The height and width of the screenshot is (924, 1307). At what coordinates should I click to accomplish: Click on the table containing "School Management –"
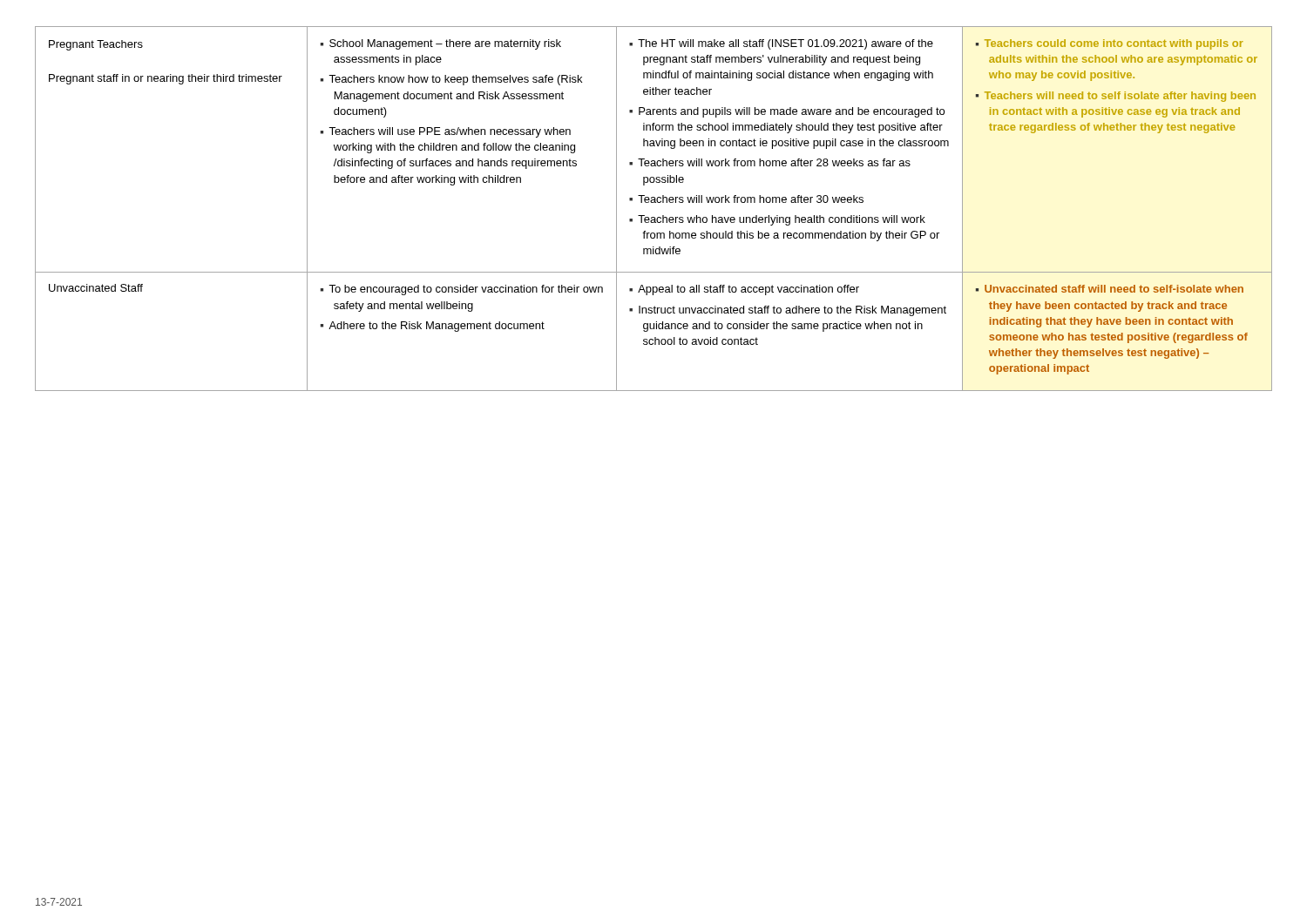click(x=654, y=208)
